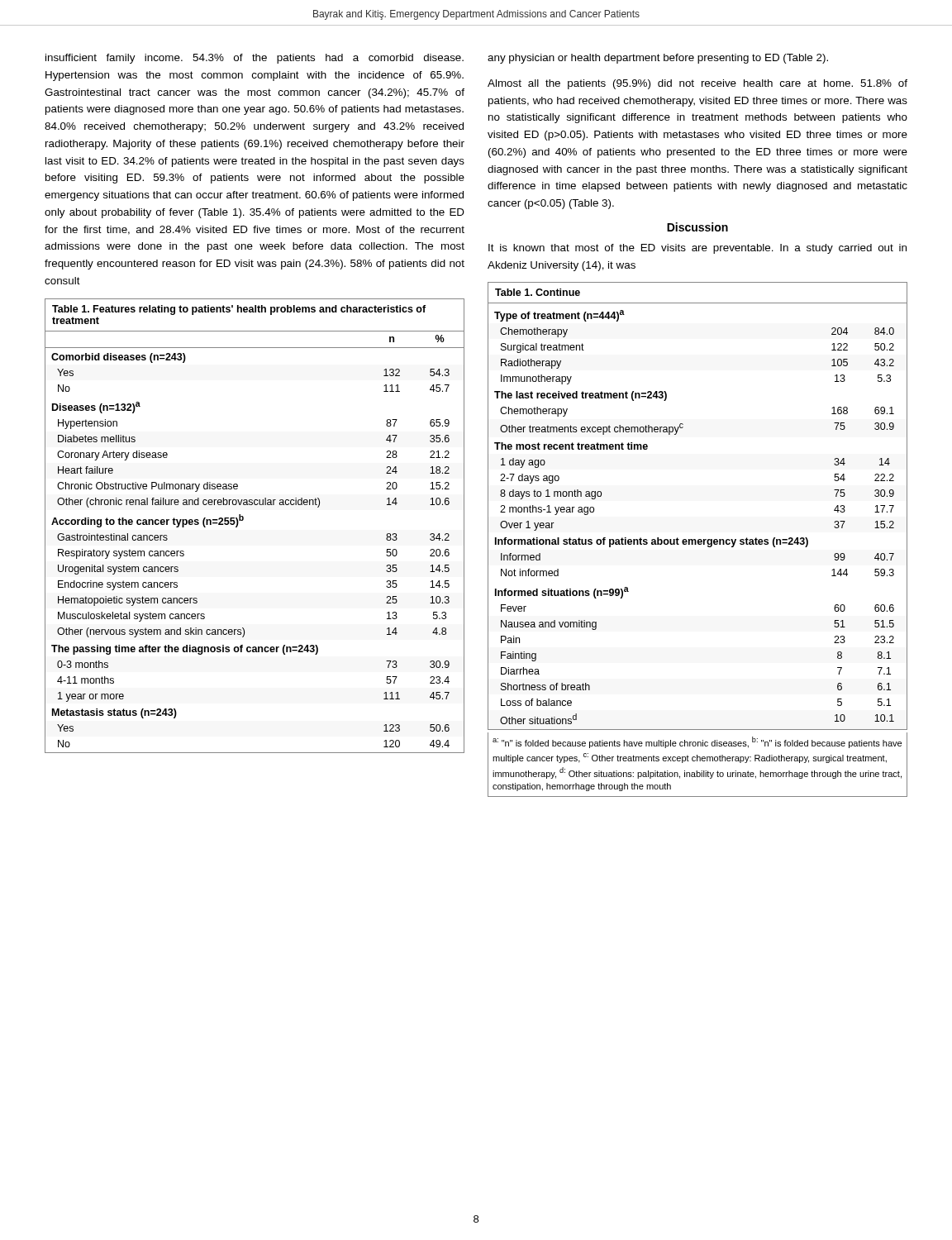Find the table that mentions "Chronic Obstructive Pulmonary disease"

tap(255, 525)
